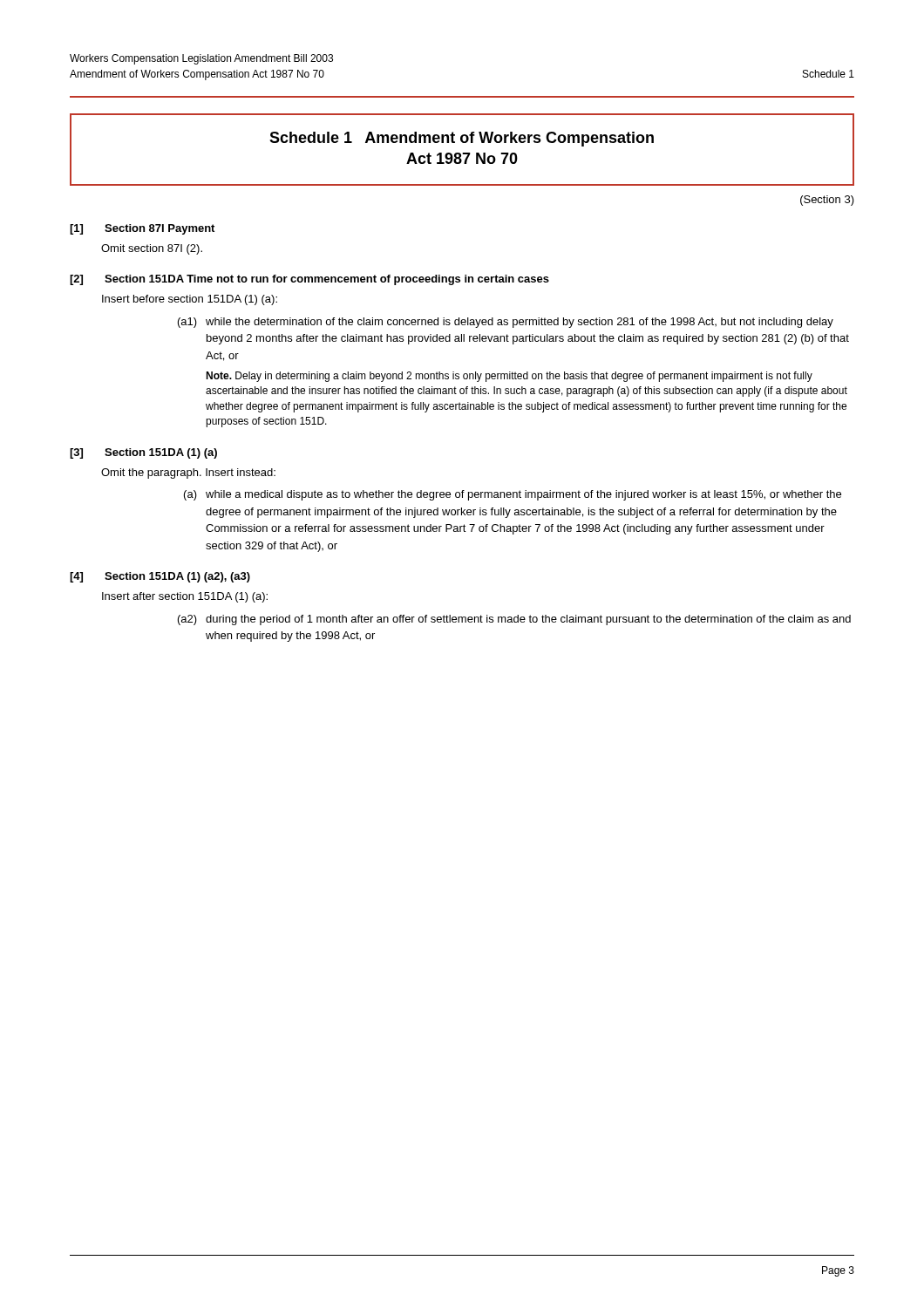Where does it say "Omit the paragraph. Insert instead:"?
Screen dimensions: 1308x924
point(189,472)
